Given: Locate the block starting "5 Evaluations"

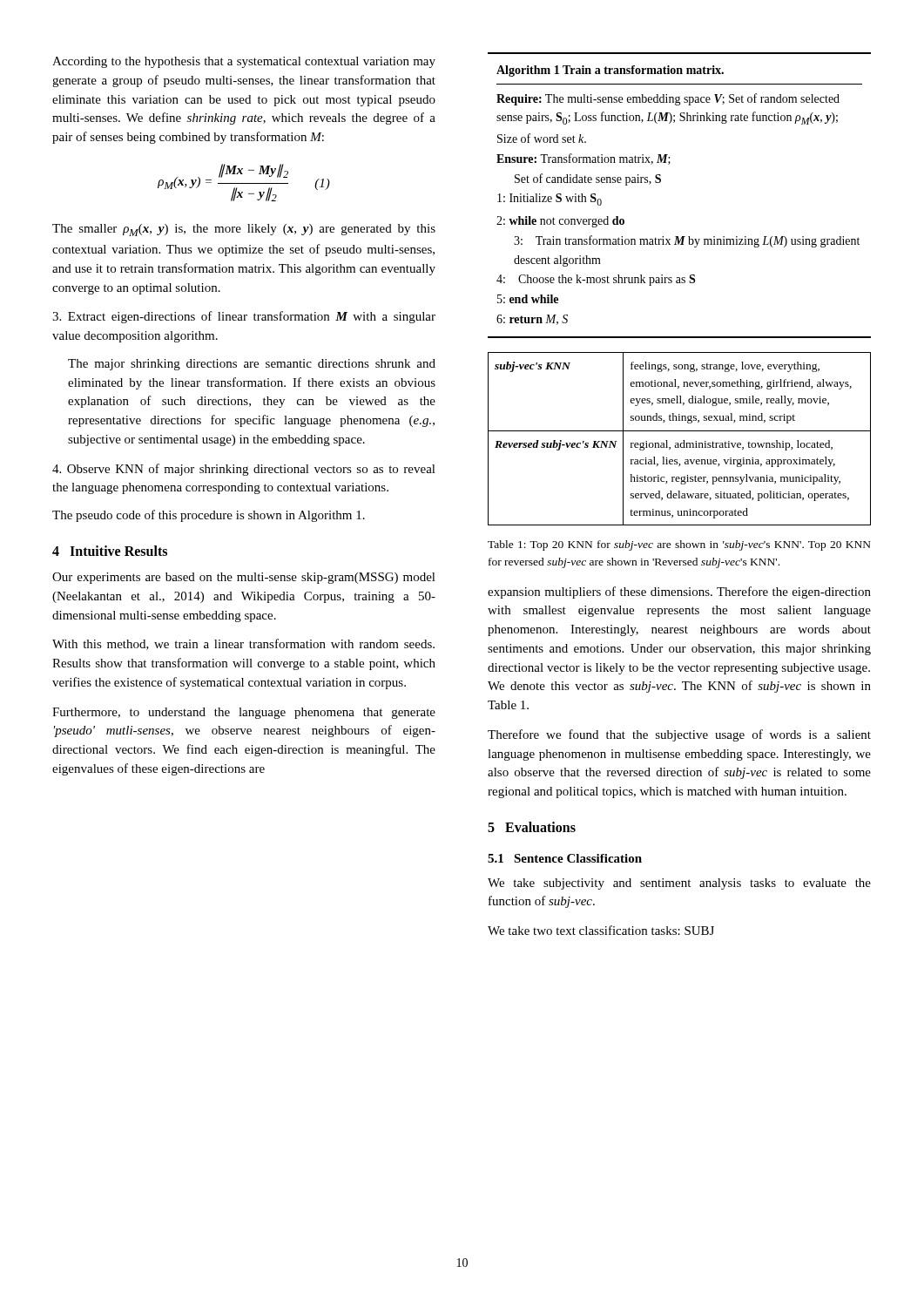Looking at the screenshot, I should pyautogui.click(x=532, y=827).
